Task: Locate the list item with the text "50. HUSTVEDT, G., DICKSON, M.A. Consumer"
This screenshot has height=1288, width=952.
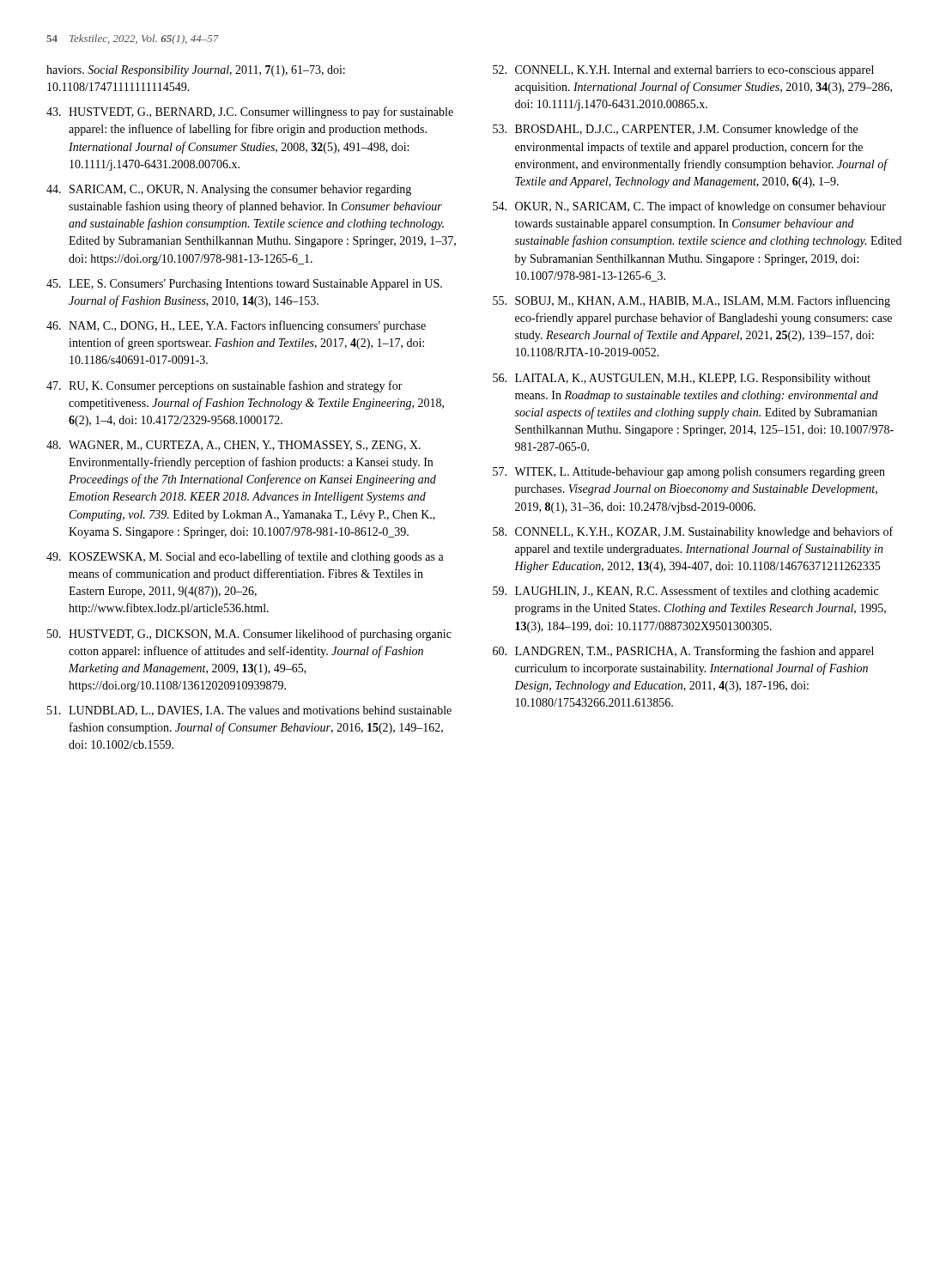Action: (253, 660)
